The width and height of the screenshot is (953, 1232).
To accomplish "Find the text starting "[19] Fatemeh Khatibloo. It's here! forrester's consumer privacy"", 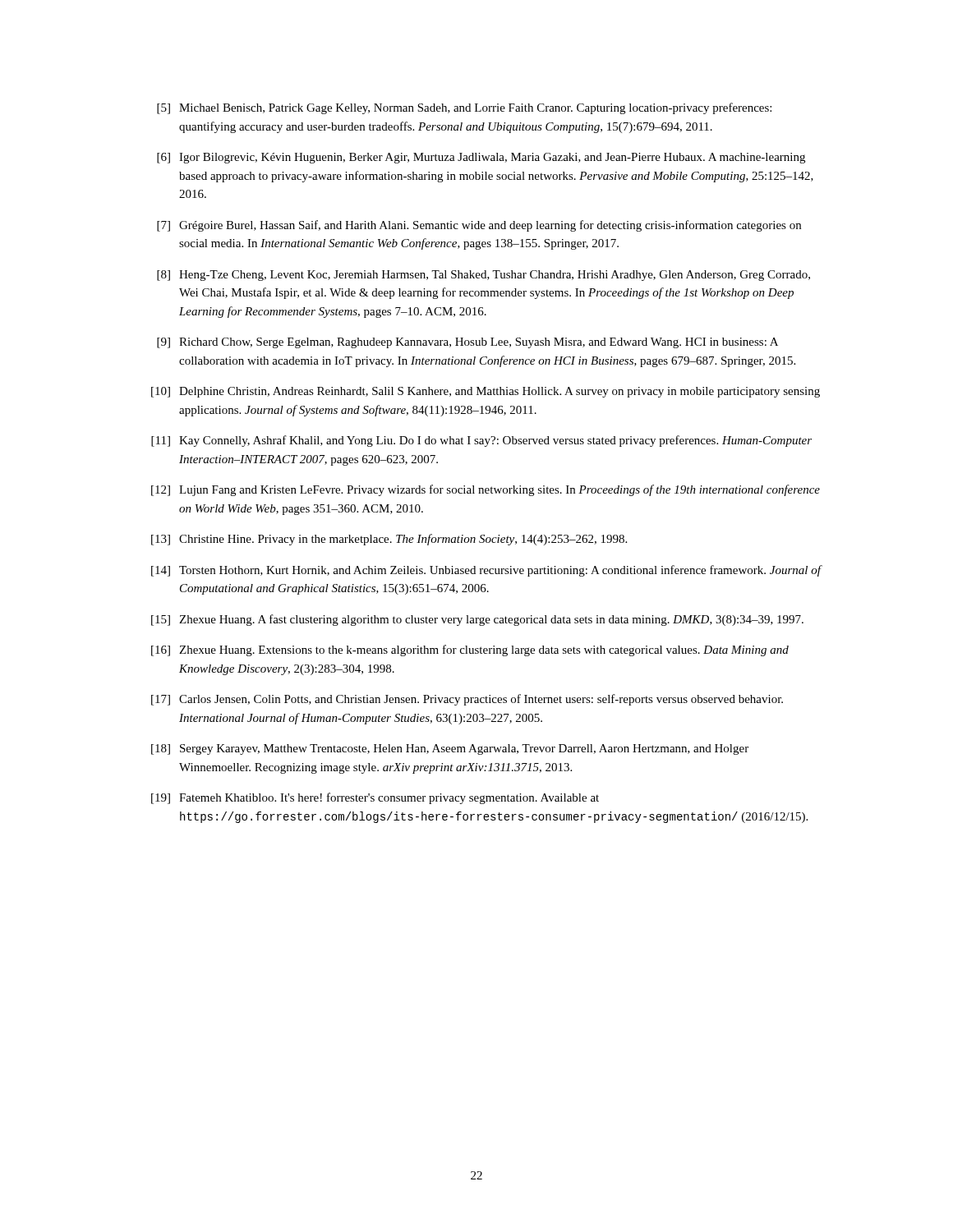I will tap(476, 807).
